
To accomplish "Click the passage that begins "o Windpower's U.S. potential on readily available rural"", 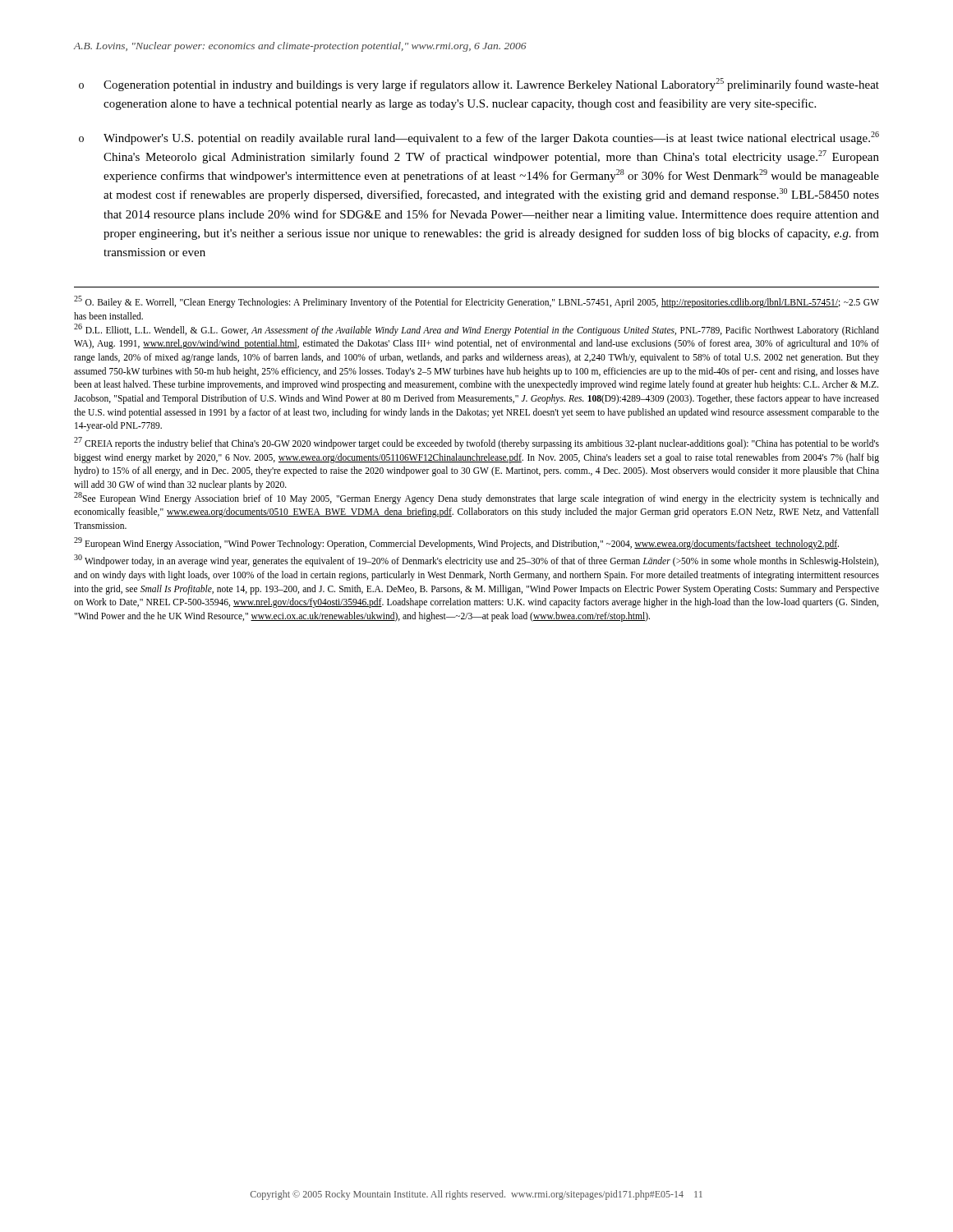I will pyautogui.click(x=476, y=195).
